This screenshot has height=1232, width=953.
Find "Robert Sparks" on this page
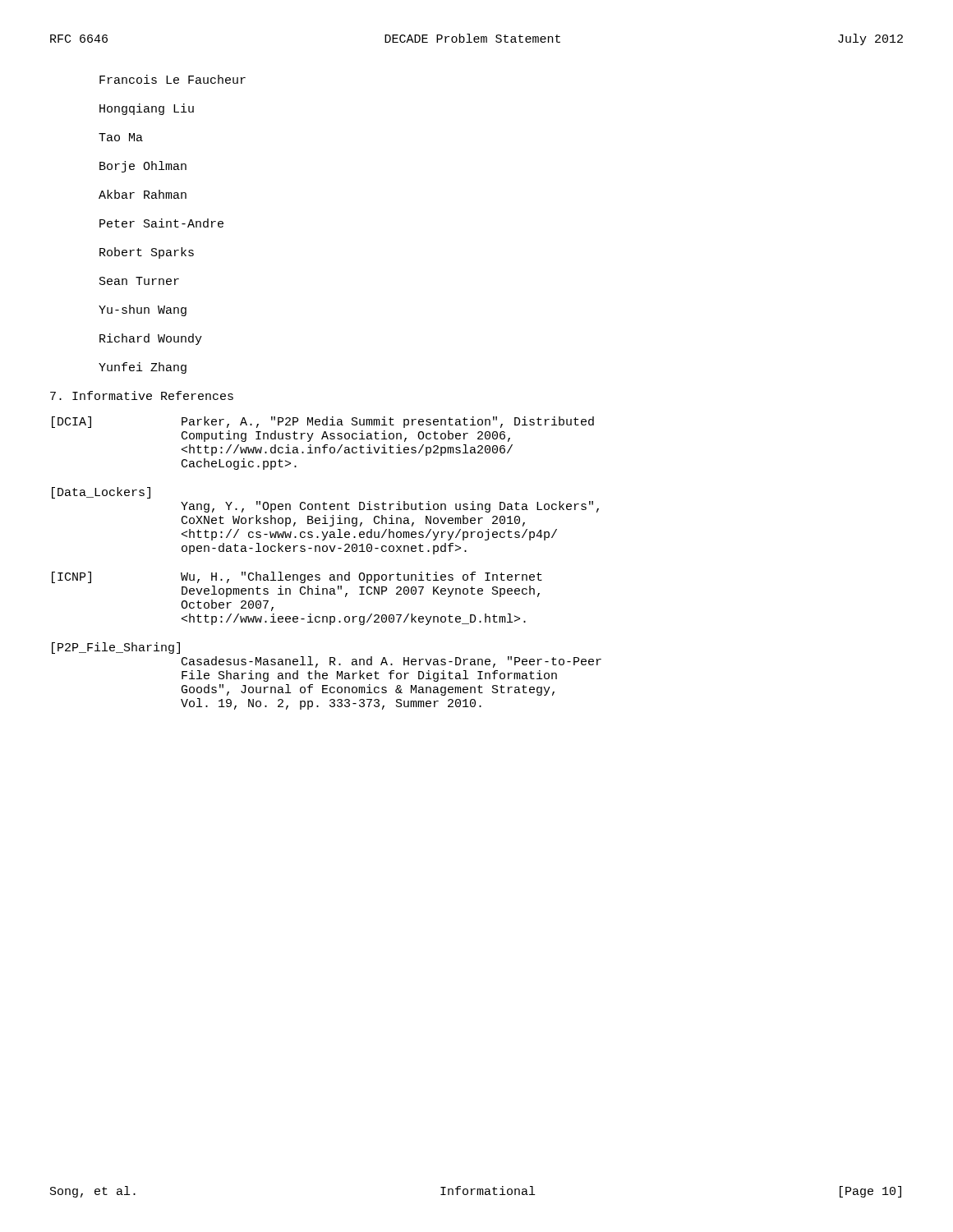pos(147,253)
